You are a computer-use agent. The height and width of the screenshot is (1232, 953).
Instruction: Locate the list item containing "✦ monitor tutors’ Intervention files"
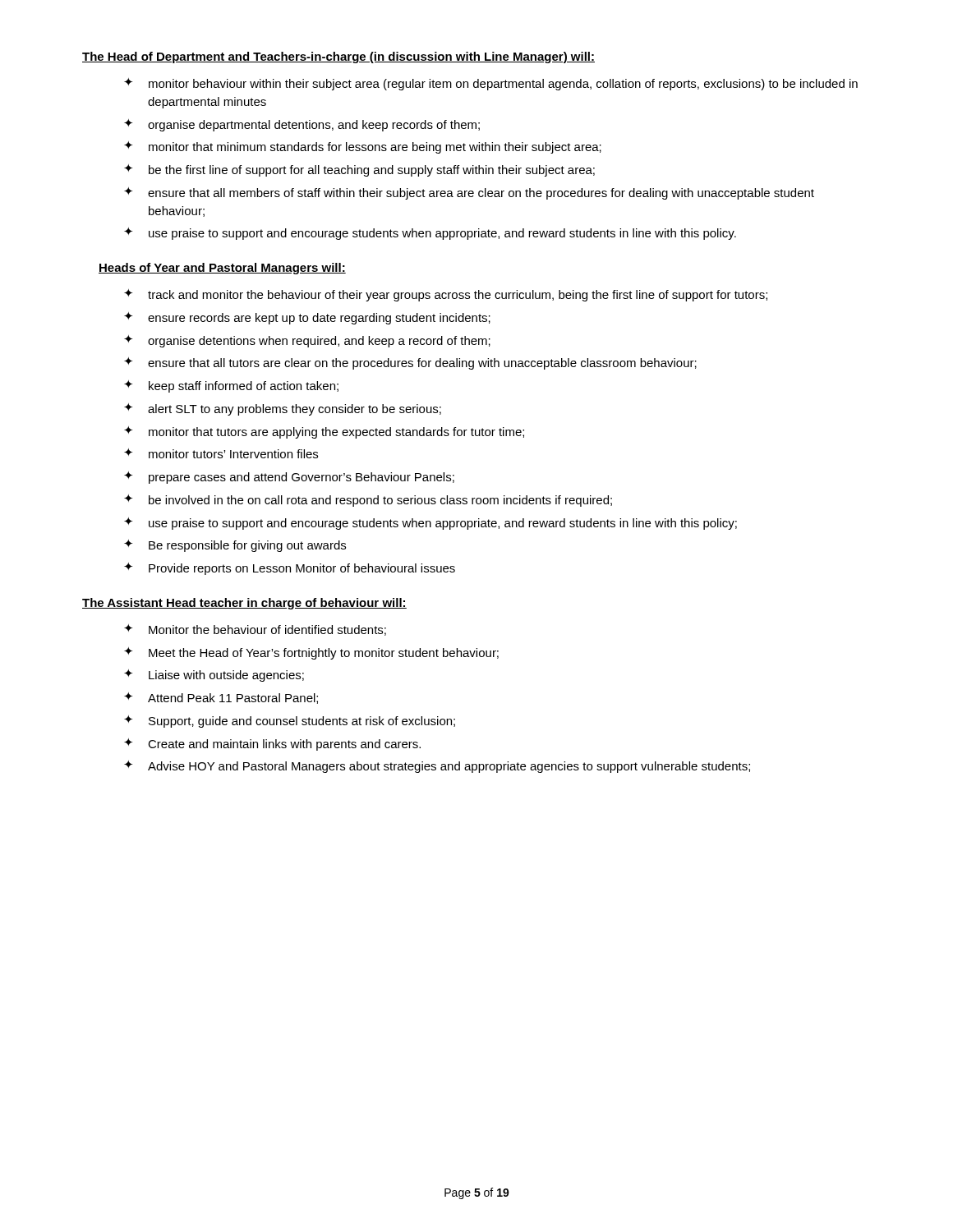[x=221, y=453]
